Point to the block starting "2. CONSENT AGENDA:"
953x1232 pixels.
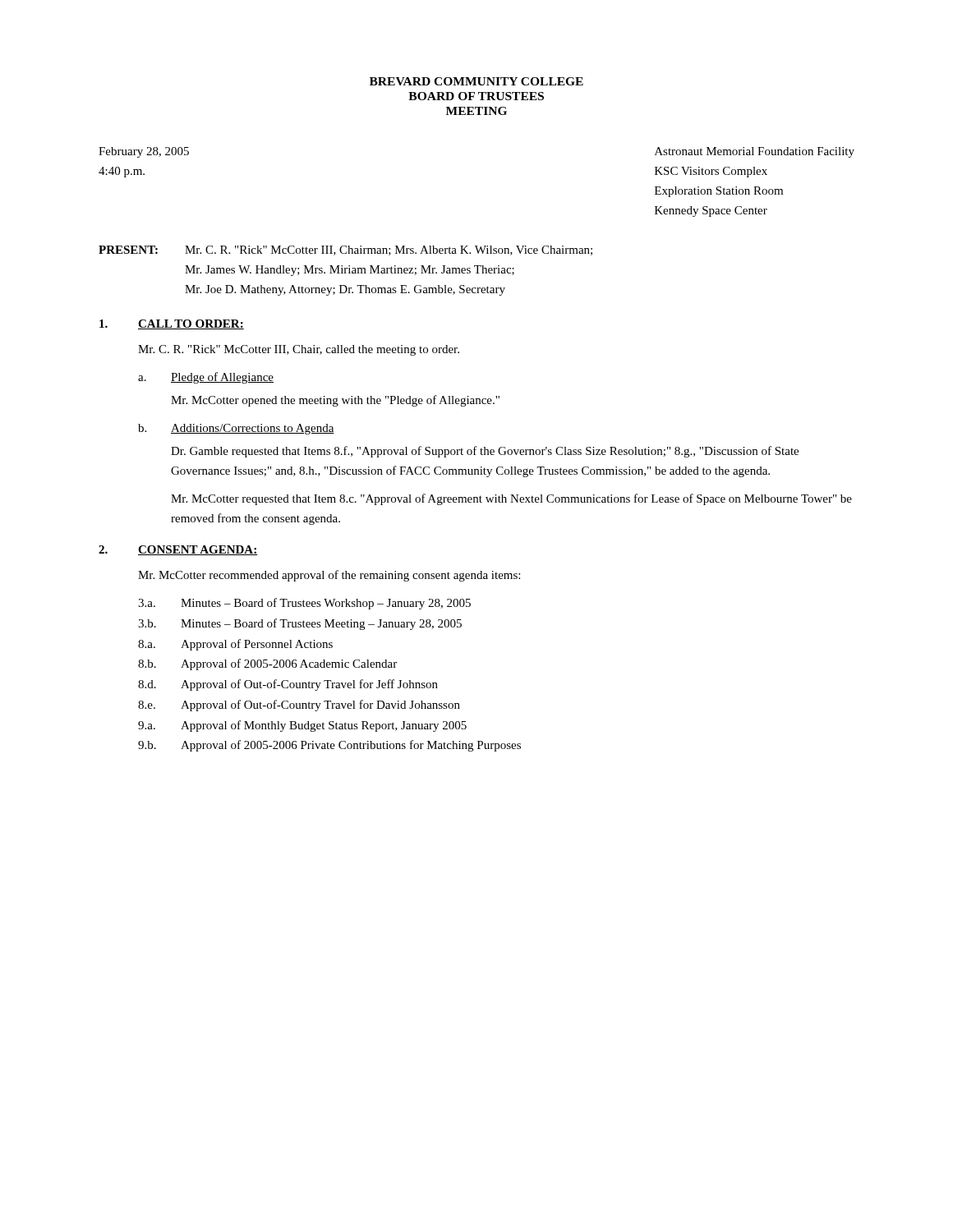point(178,550)
